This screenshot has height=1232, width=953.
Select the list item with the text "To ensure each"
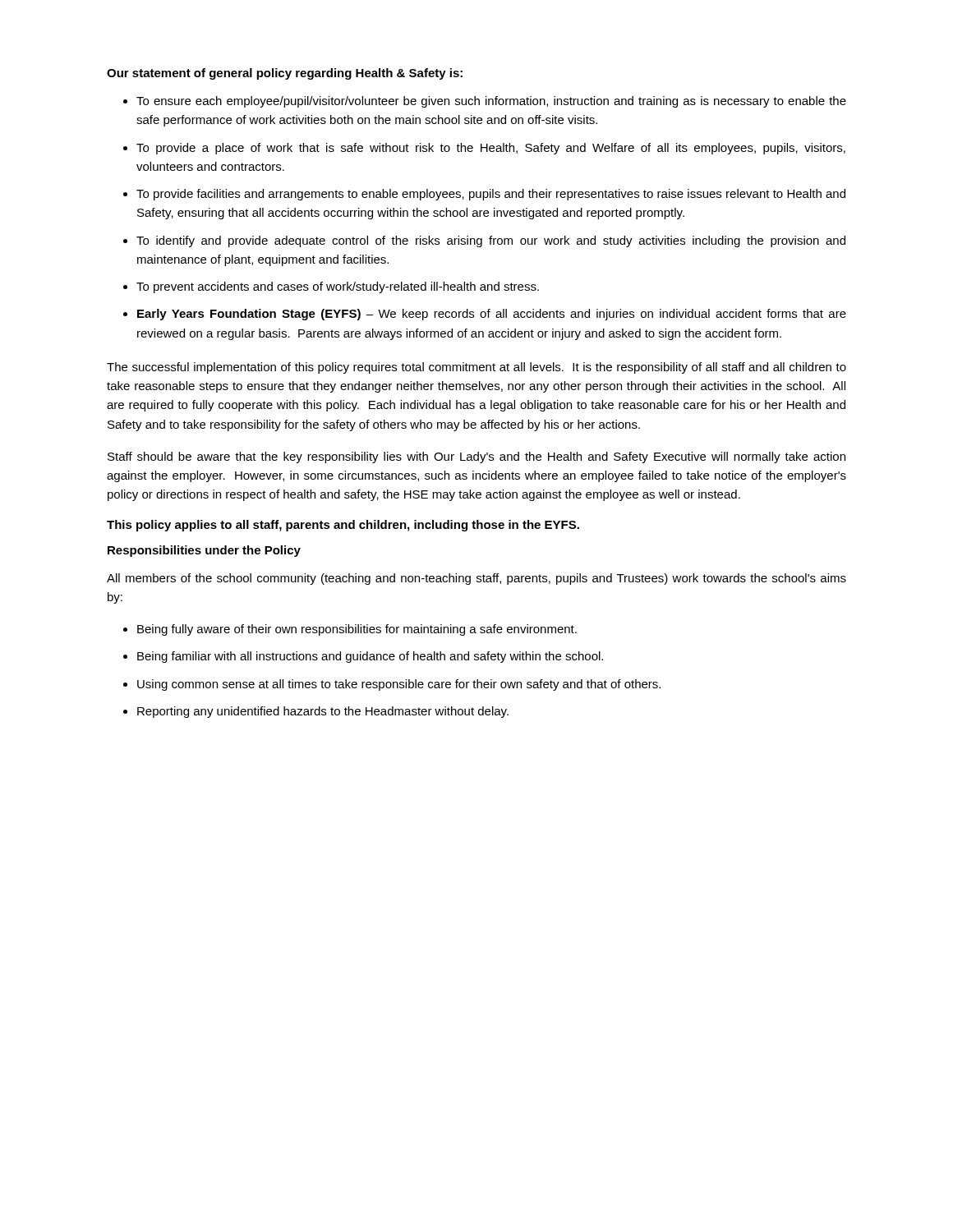click(x=491, y=110)
